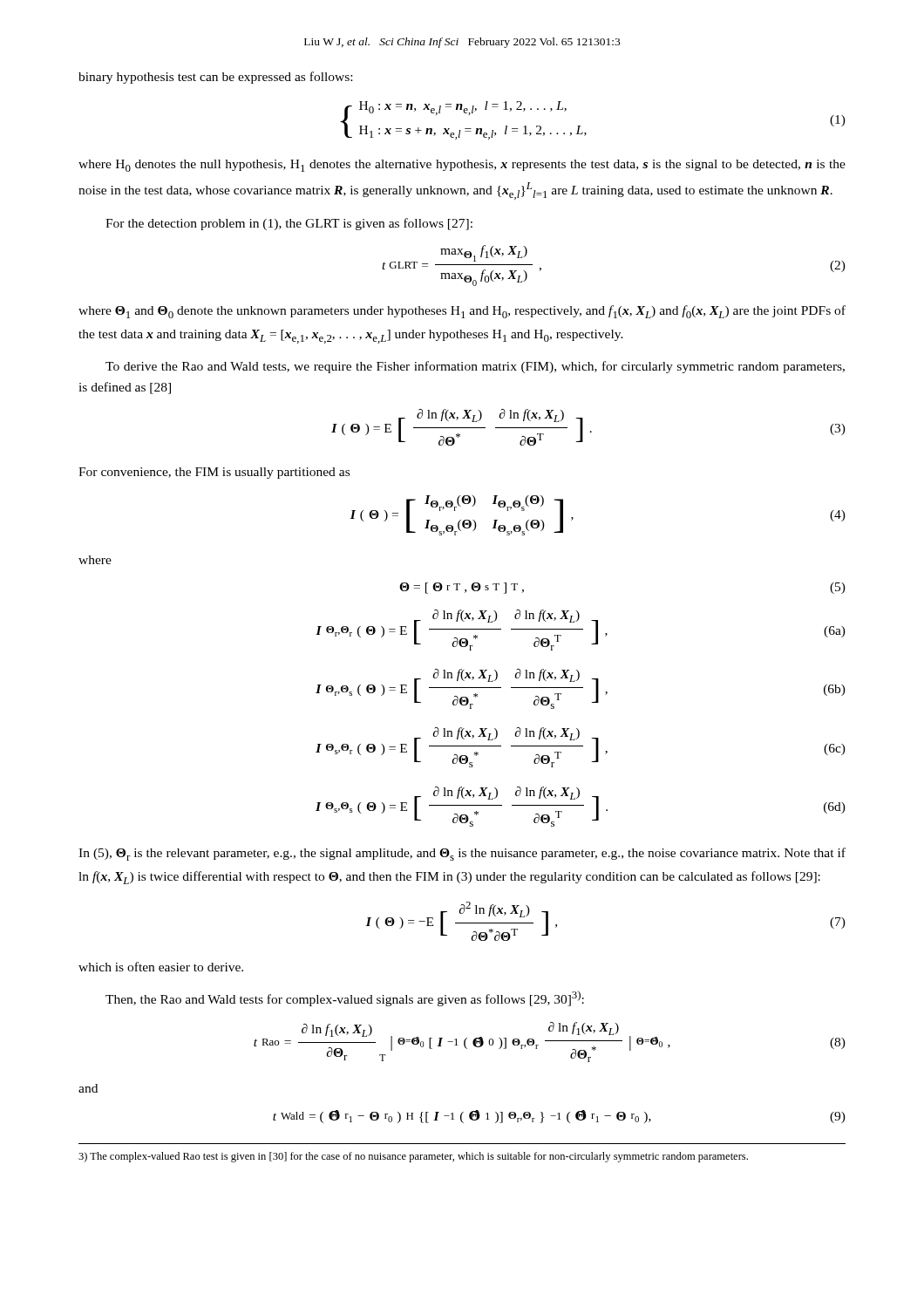Select the block starting "I(Θ) = [ IΘr,Θr(Θ) IΘr,Θs(Θ) IΘs,Θr(Θ)"
924x1308 pixels.
click(465, 520)
